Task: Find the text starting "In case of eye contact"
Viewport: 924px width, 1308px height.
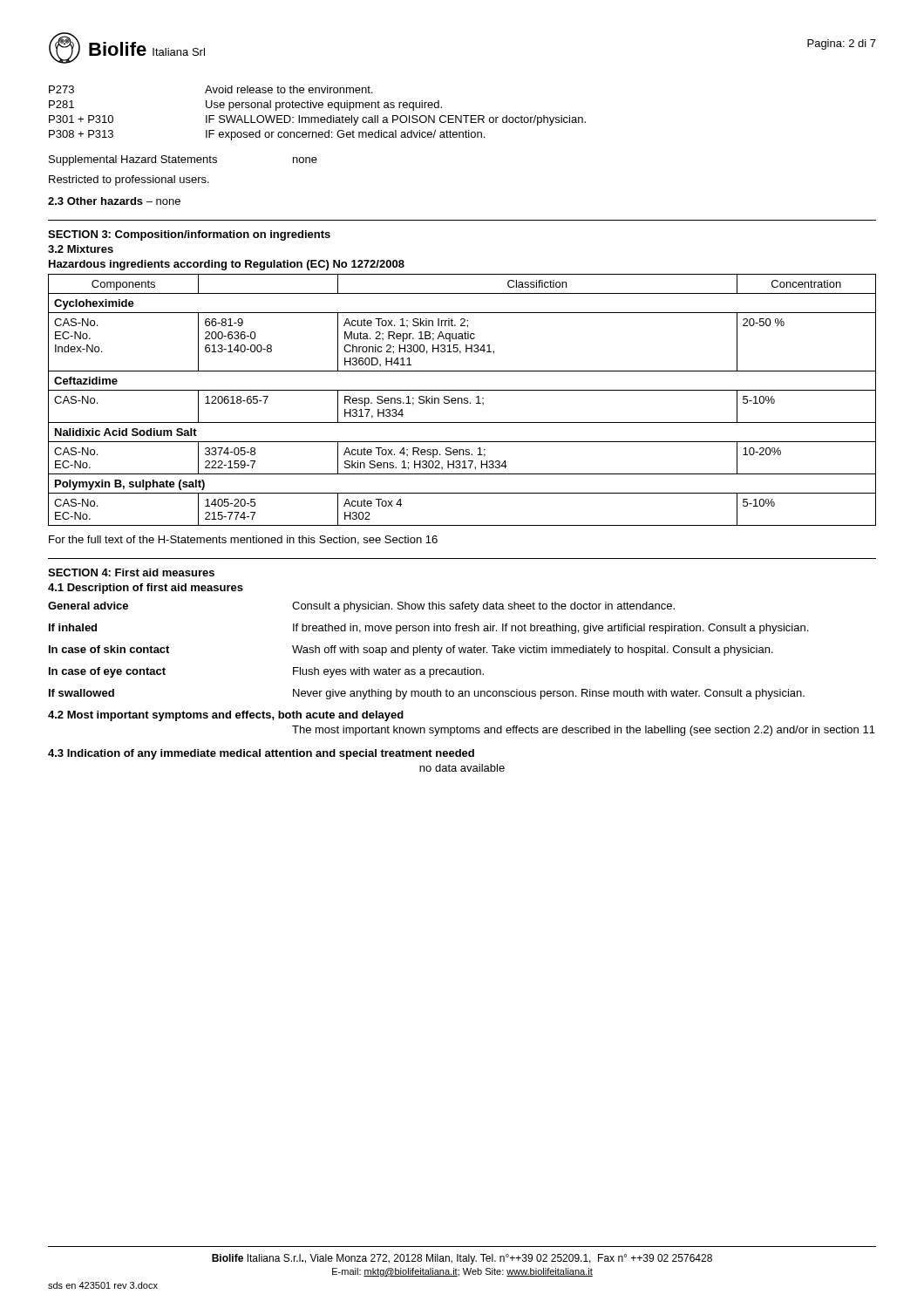Action: [462, 671]
